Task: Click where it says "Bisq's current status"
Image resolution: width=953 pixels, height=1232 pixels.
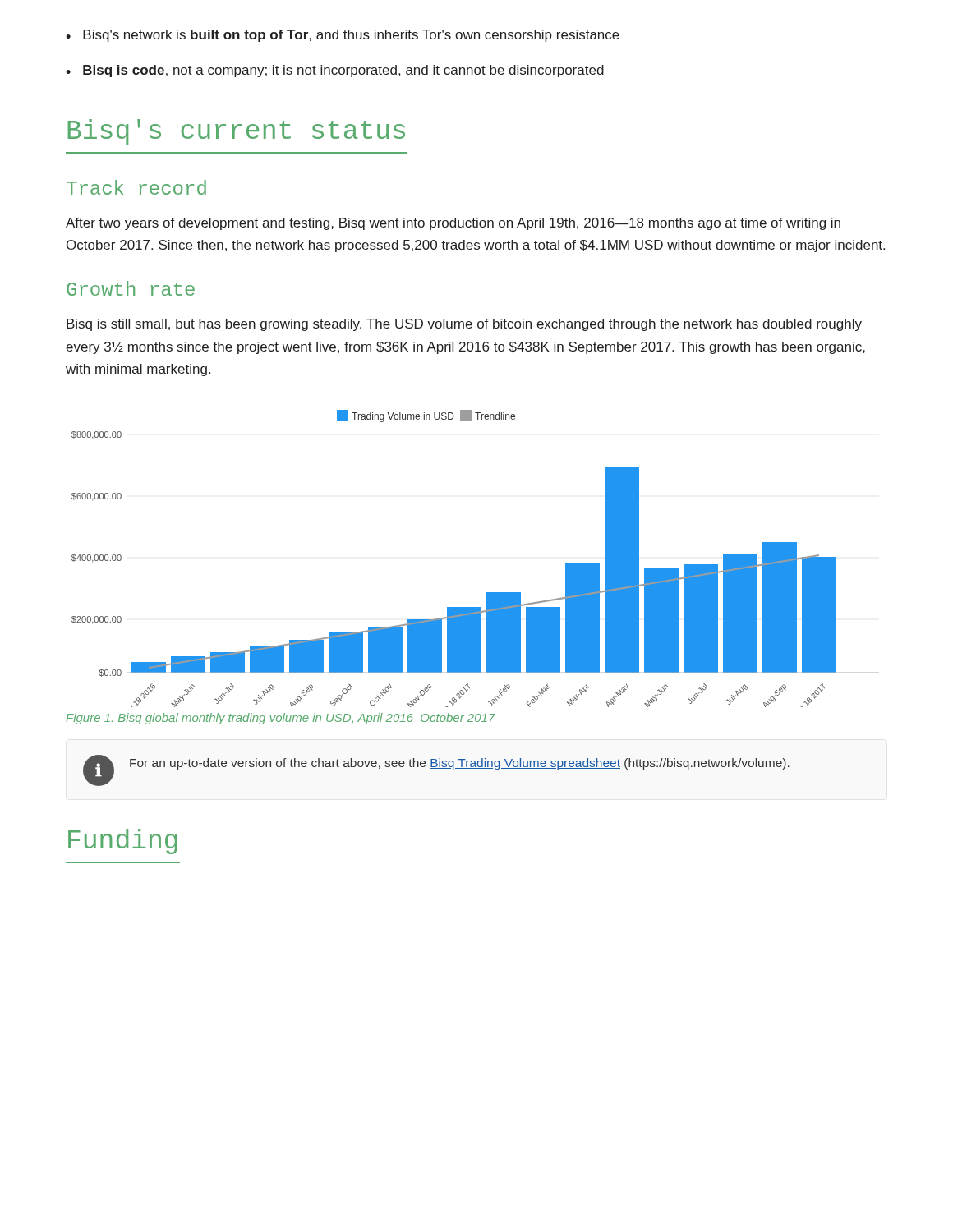Action: click(x=237, y=135)
